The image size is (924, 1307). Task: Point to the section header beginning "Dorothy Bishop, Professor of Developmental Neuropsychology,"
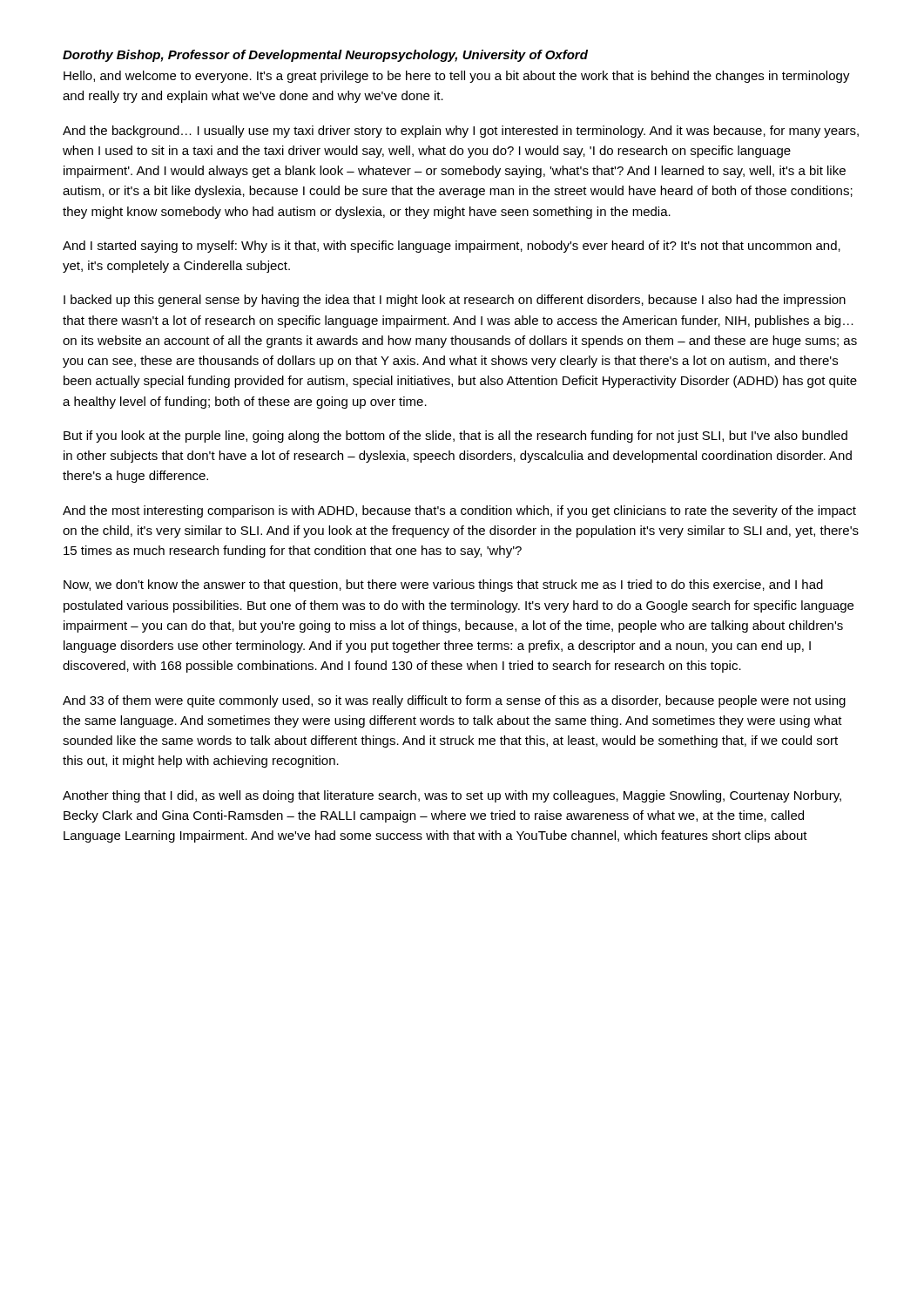click(325, 54)
